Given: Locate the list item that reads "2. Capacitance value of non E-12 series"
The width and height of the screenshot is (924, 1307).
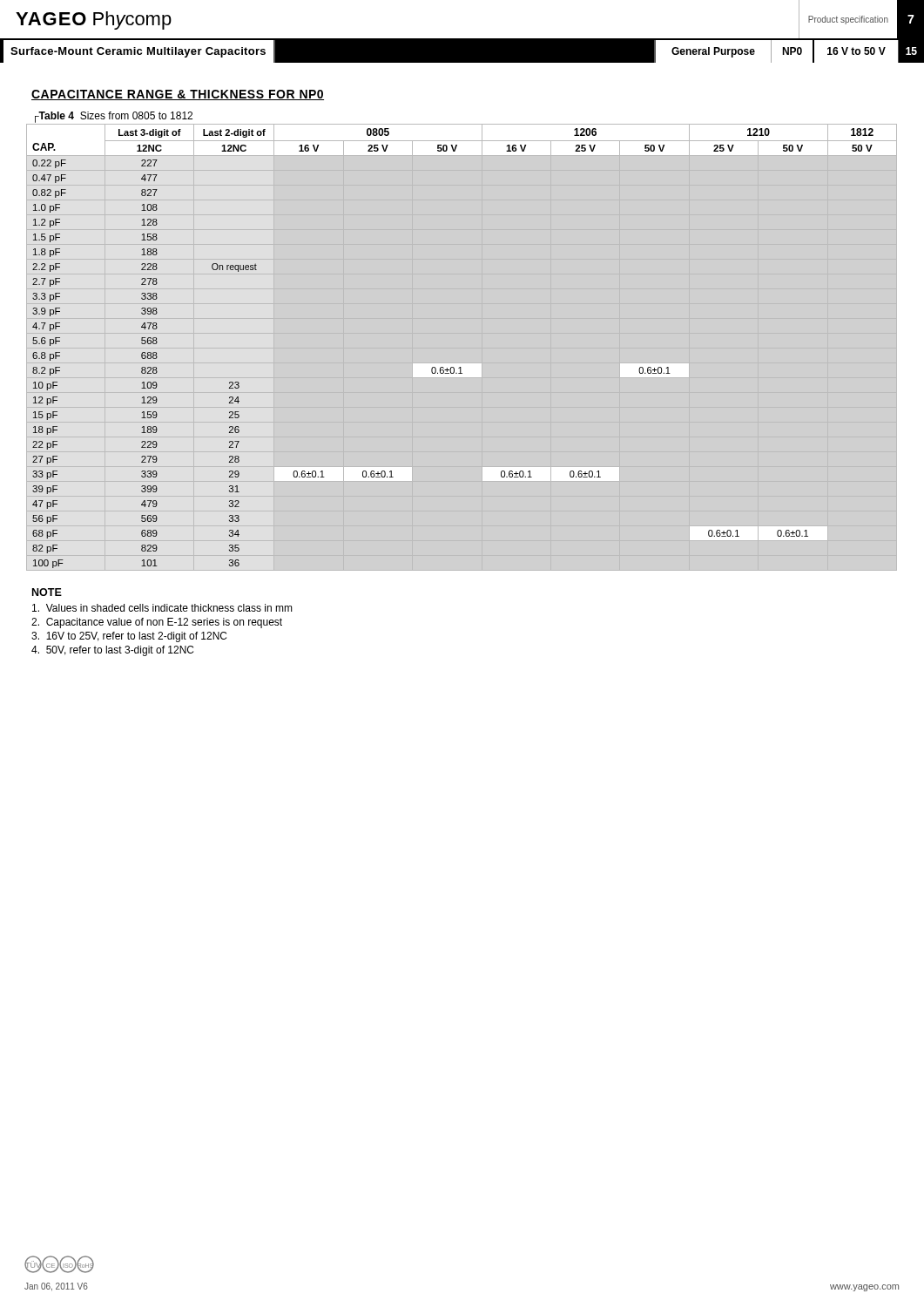Looking at the screenshot, I should click(x=157, y=622).
